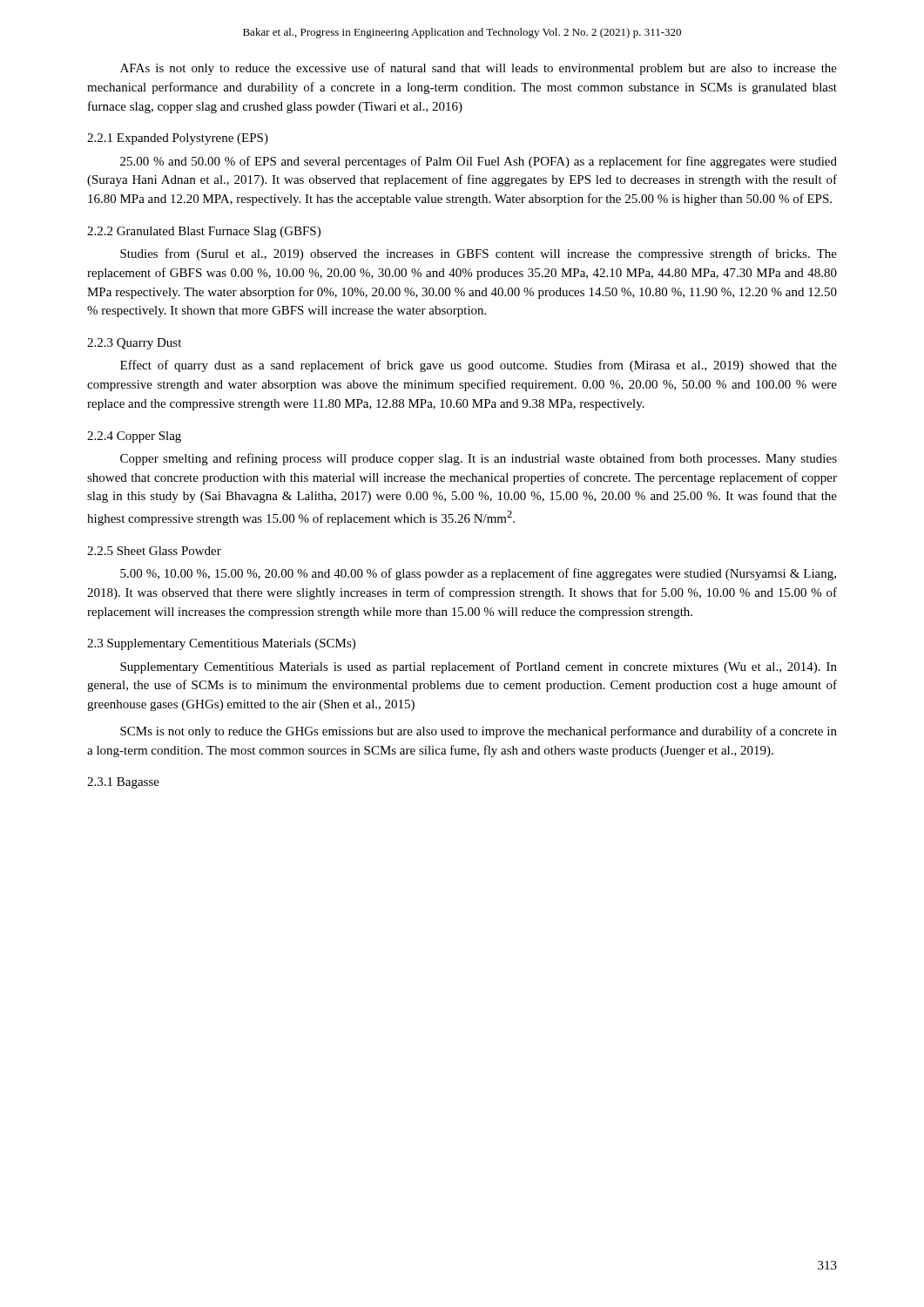Locate the section header that reads "2.3 Supplementary Cementitious Materials (SCMs)"
Image resolution: width=924 pixels, height=1307 pixels.
[x=222, y=643]
